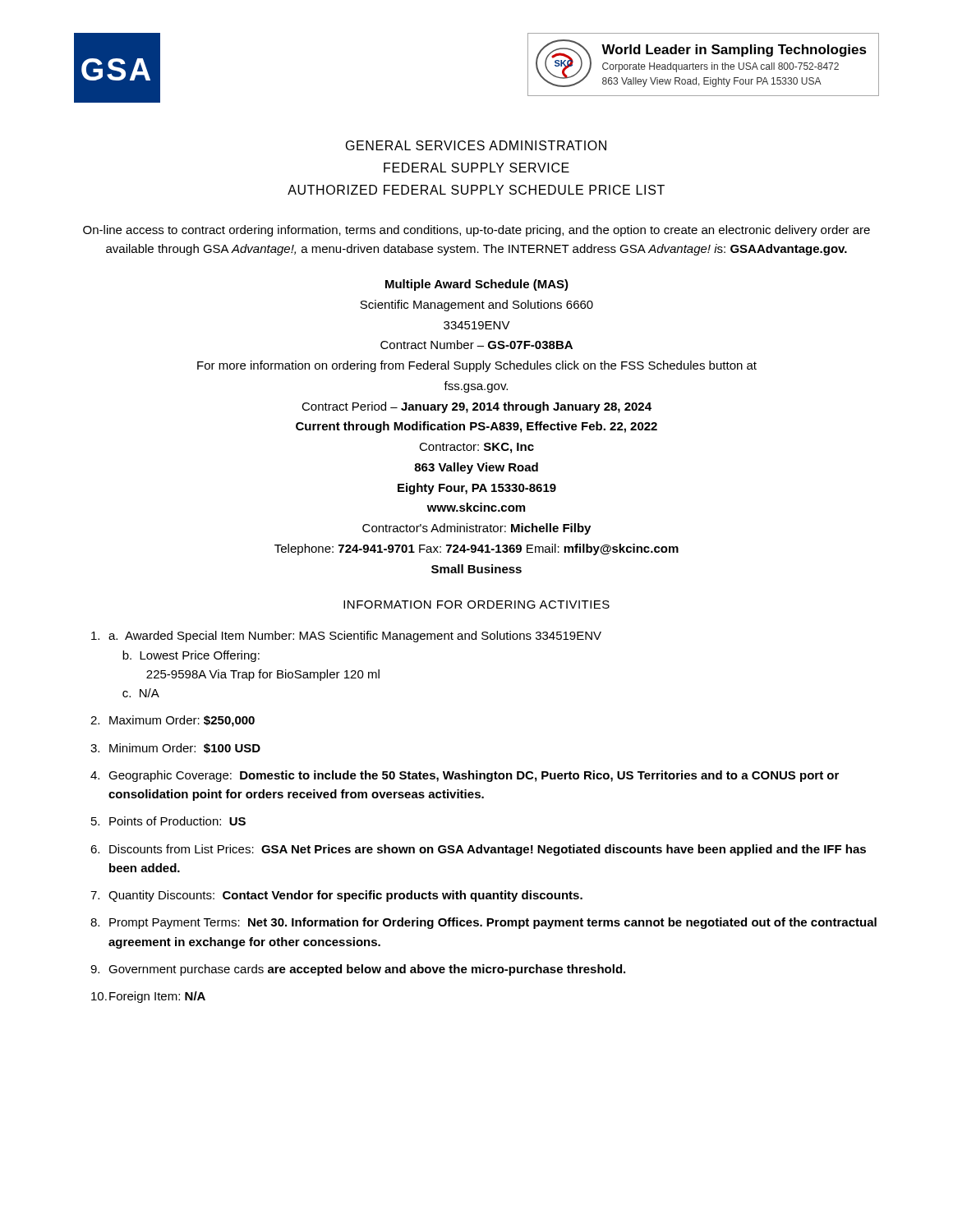Navigate to the element starting "On-line access to contract ordering information, terms"
The width and height of the screenshot is (953, 1232).
(x=476, y=239)
